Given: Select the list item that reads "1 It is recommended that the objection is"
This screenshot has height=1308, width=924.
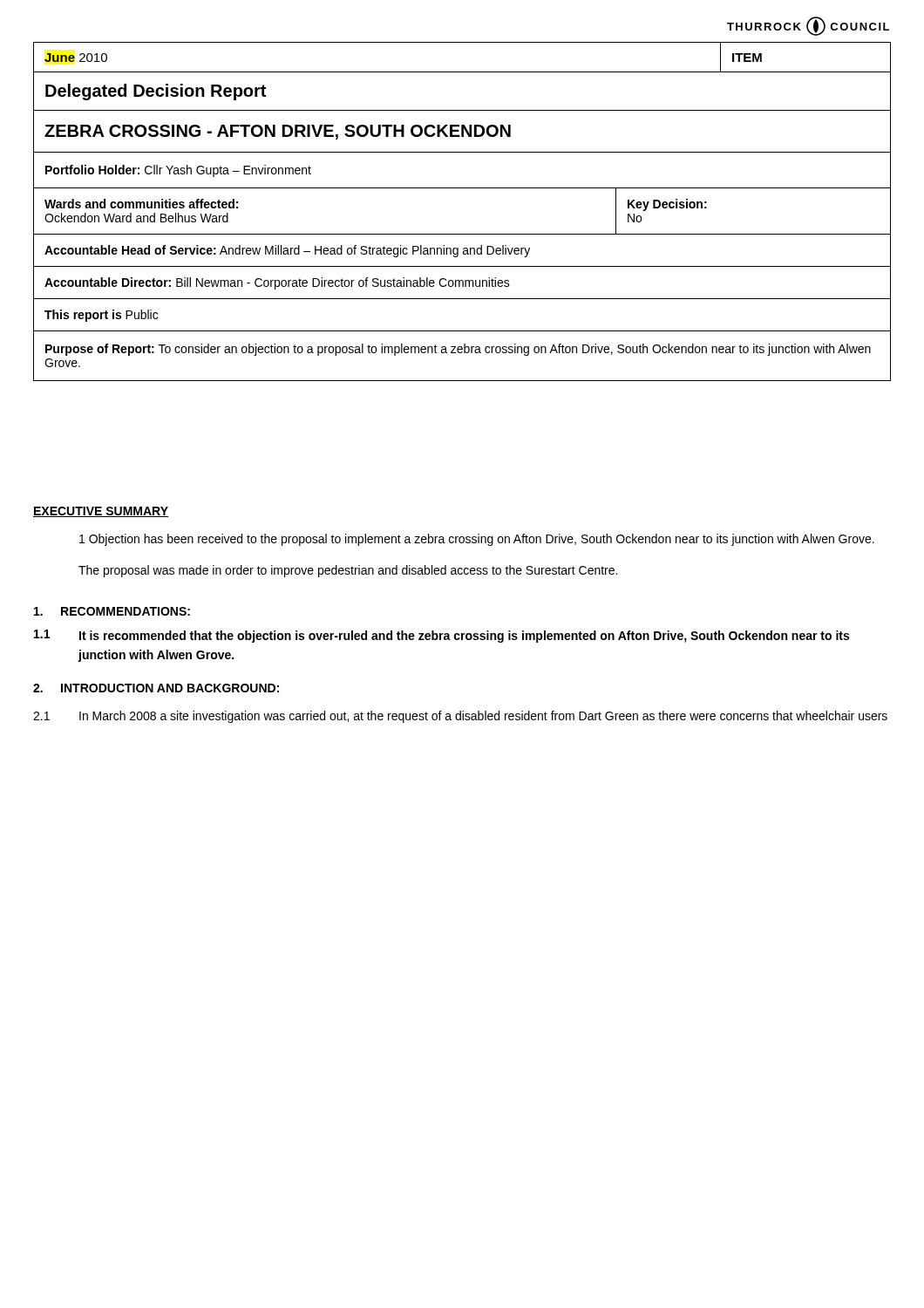Looking at the screenshot, I should click(x=462, y=646).
